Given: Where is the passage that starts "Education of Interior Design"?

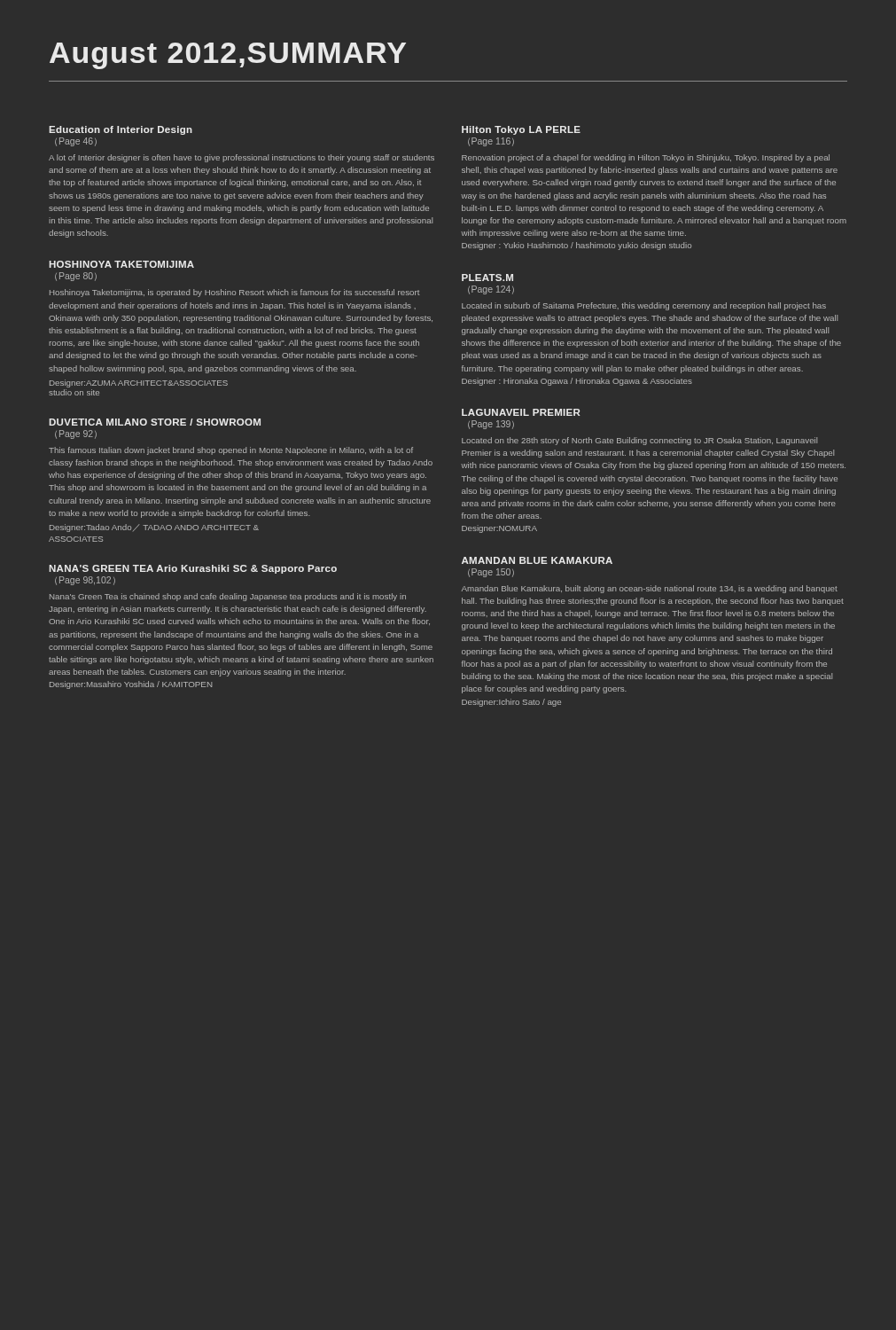Looking at the screenshot, I should click(x=242, y=182).
